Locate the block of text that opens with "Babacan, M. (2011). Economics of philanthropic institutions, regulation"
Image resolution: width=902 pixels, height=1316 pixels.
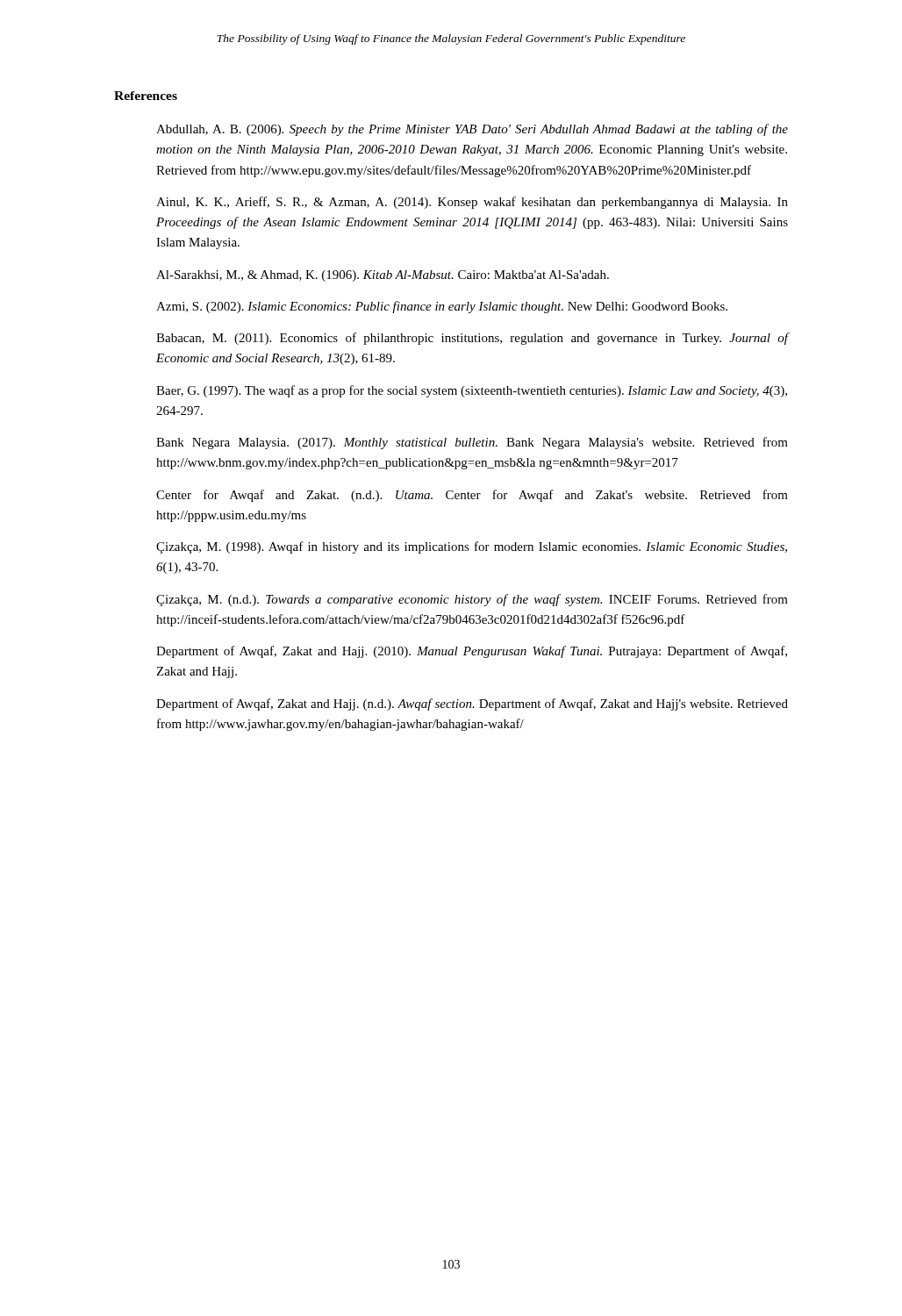pos(451,348)
